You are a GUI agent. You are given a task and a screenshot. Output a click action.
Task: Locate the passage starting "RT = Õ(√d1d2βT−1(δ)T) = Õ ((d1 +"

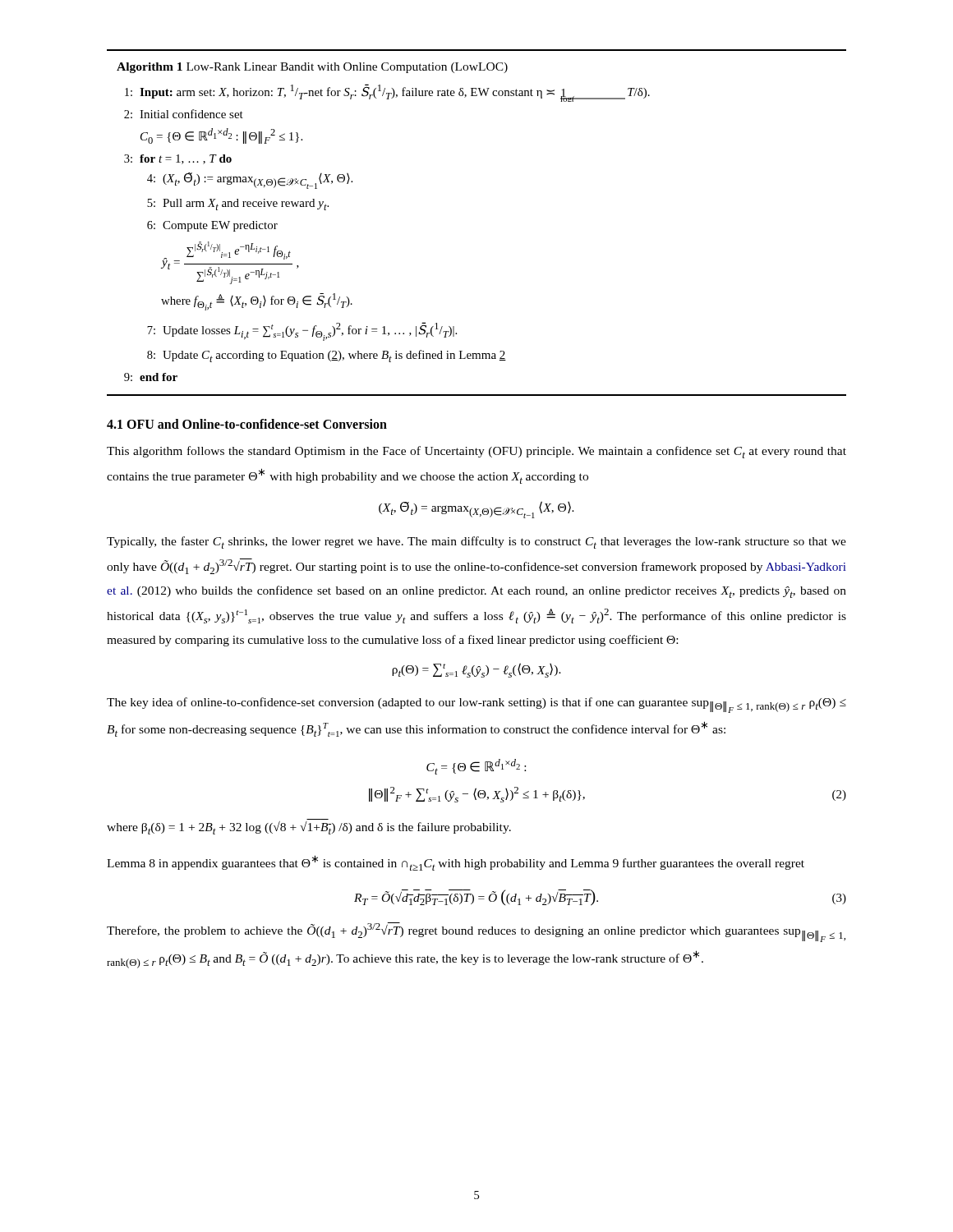click(600, 898)
